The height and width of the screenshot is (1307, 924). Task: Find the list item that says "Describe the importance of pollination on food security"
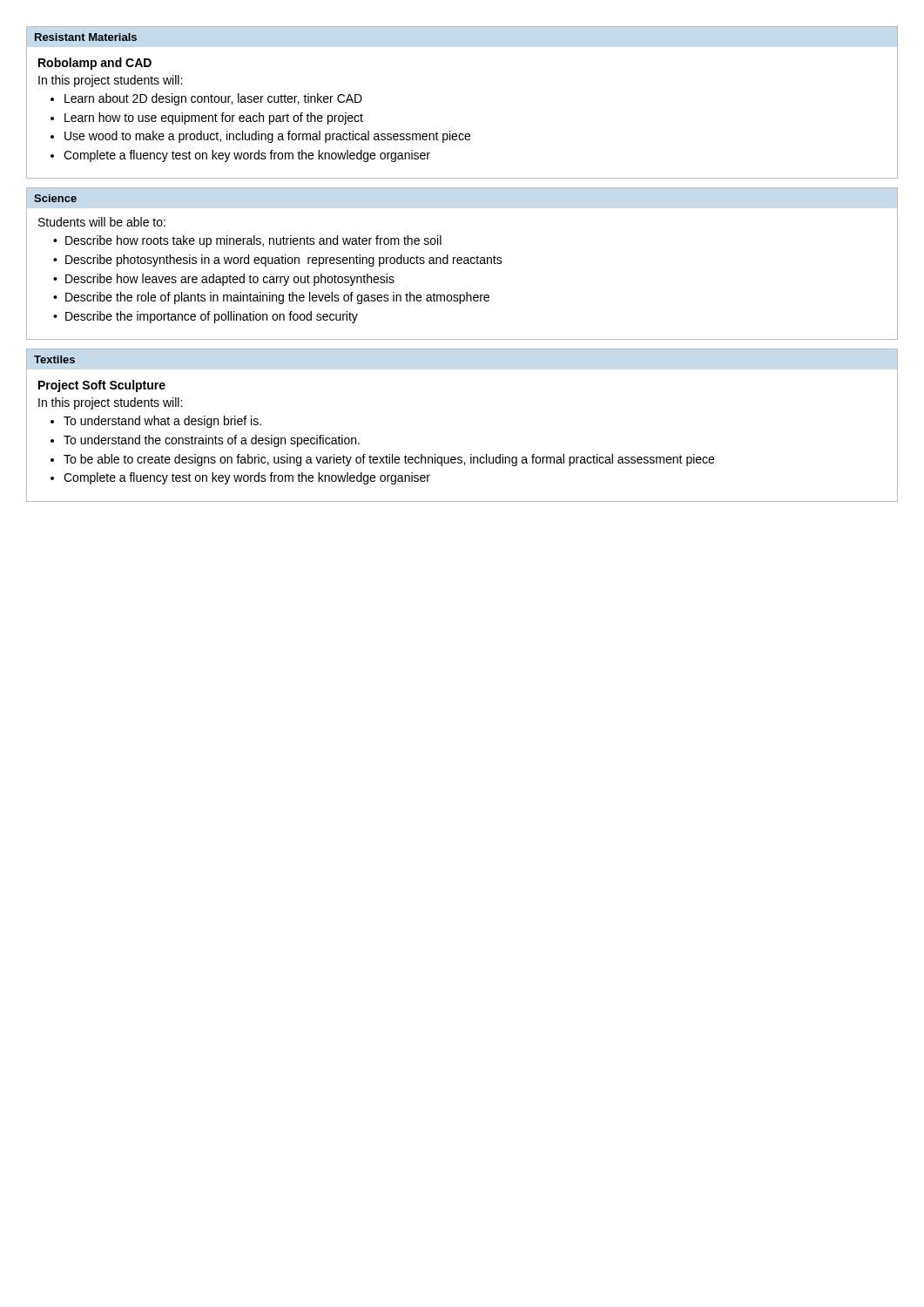211,316
